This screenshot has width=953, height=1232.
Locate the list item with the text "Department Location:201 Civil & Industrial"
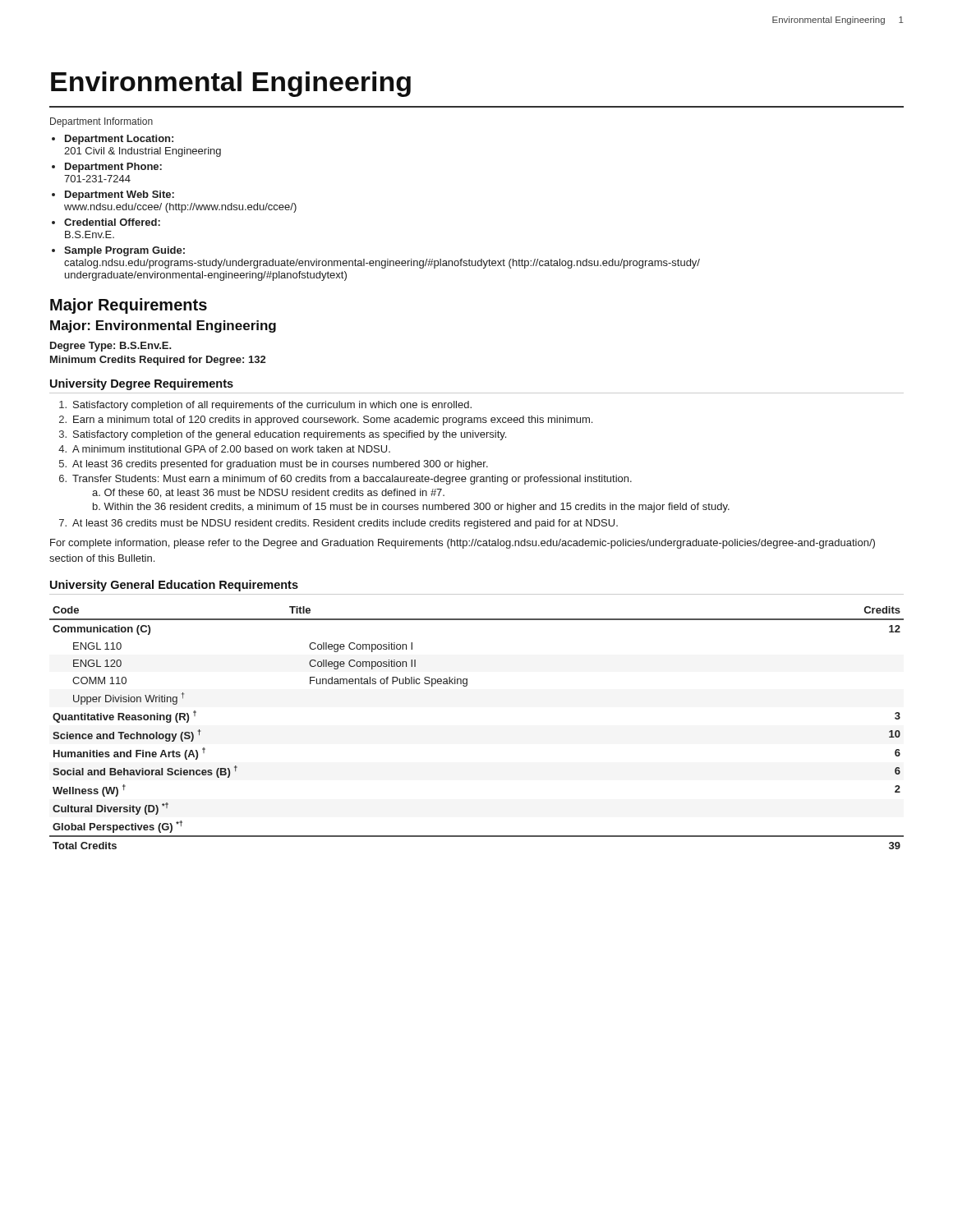pos(143,145)
